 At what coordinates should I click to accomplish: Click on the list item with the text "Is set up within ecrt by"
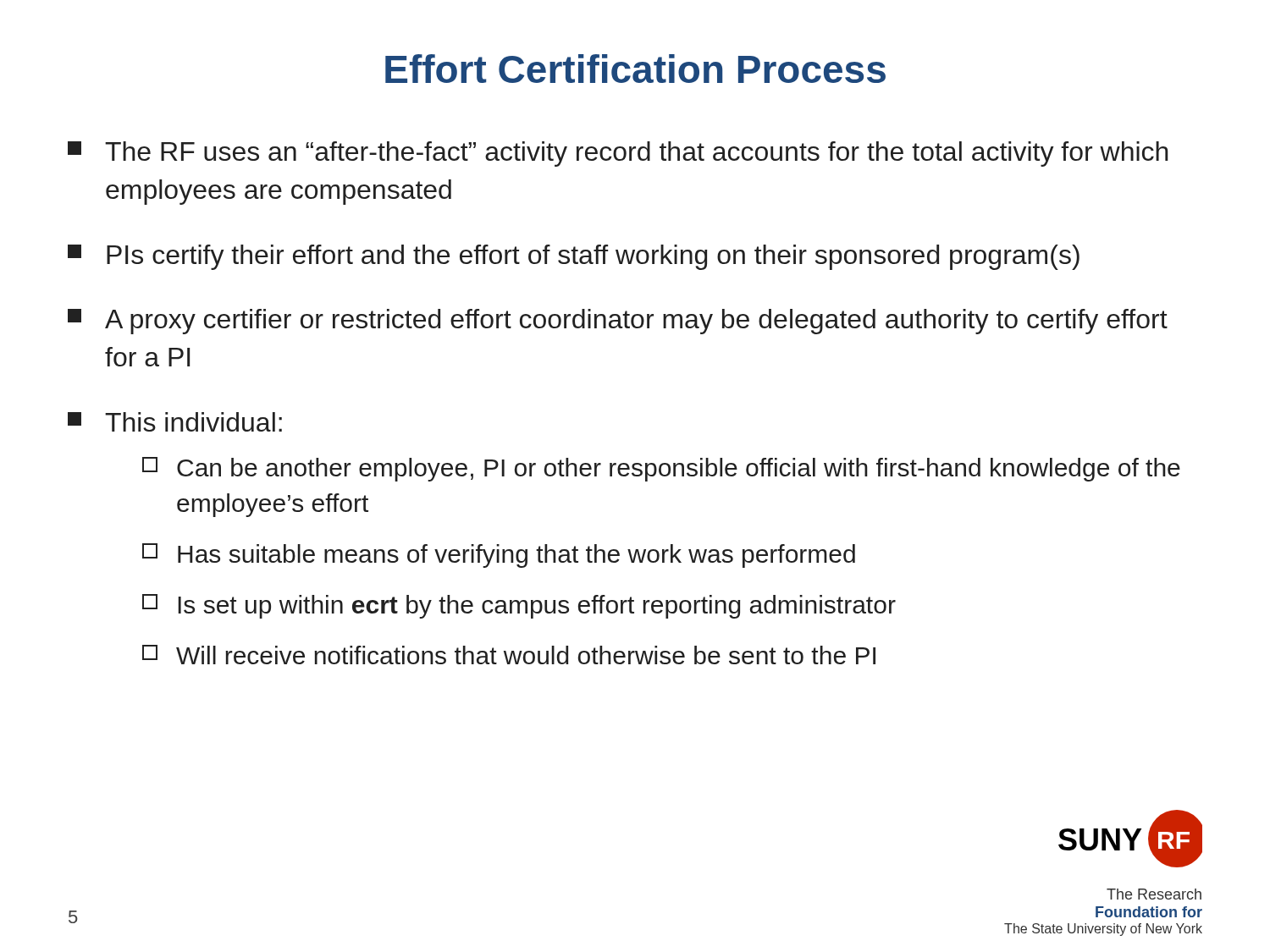[x=519, y=605]
